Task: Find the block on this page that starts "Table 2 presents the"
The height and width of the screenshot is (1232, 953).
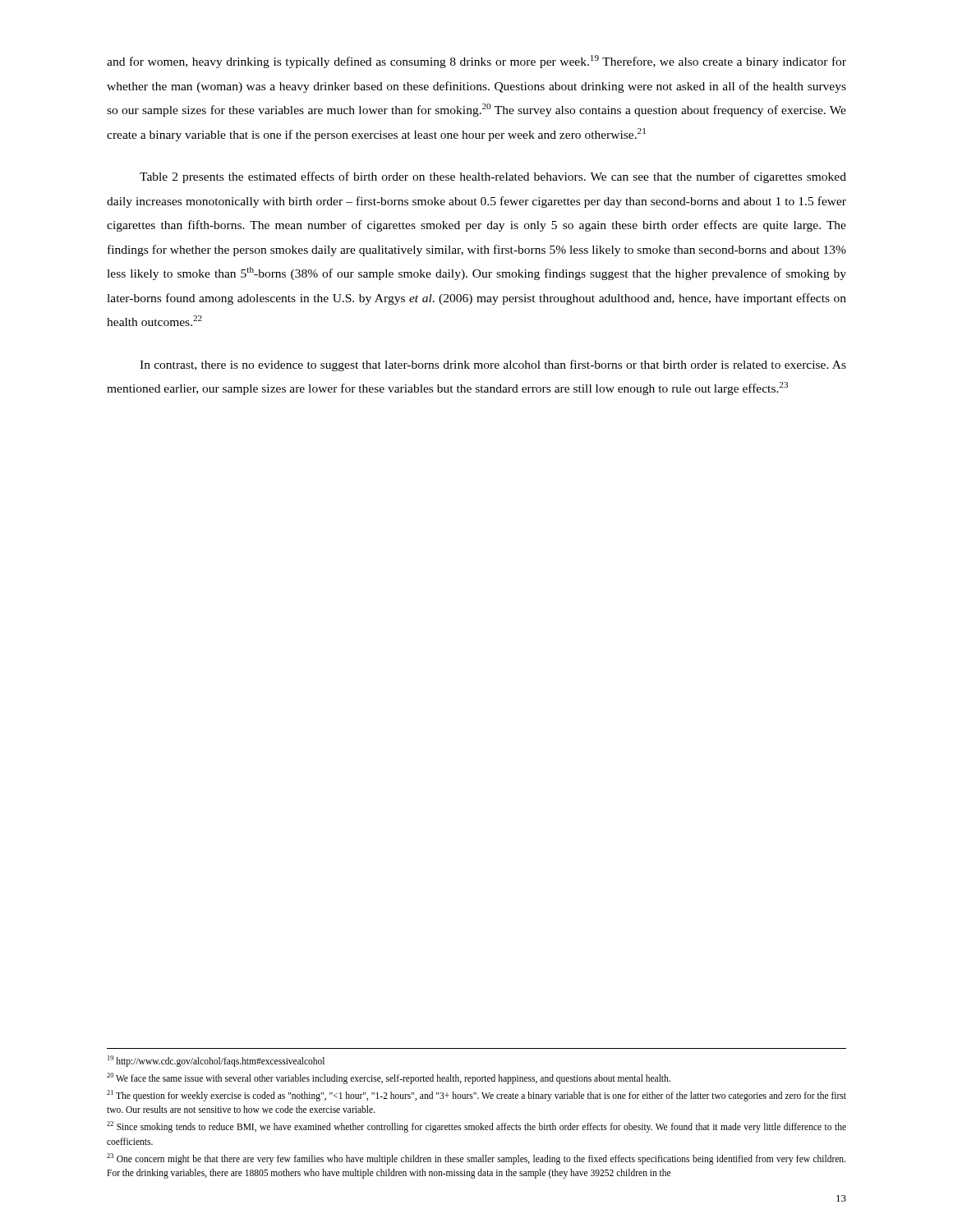Action: [x=476, y=249]
